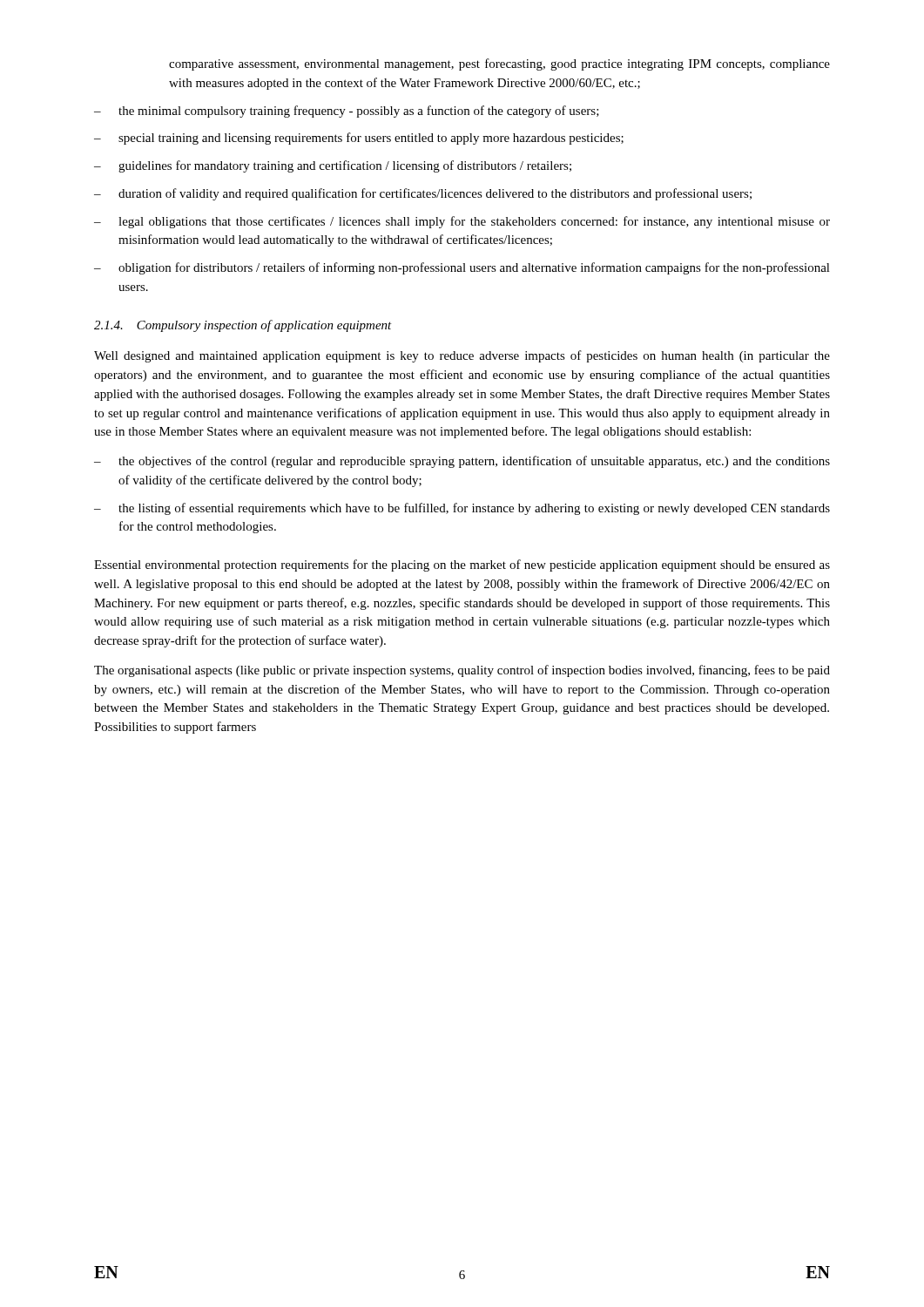Viewport: 924px width, 1307px height.
Task: Locate the list item containing "– the minimal compulsory training"
Action: 462,111
